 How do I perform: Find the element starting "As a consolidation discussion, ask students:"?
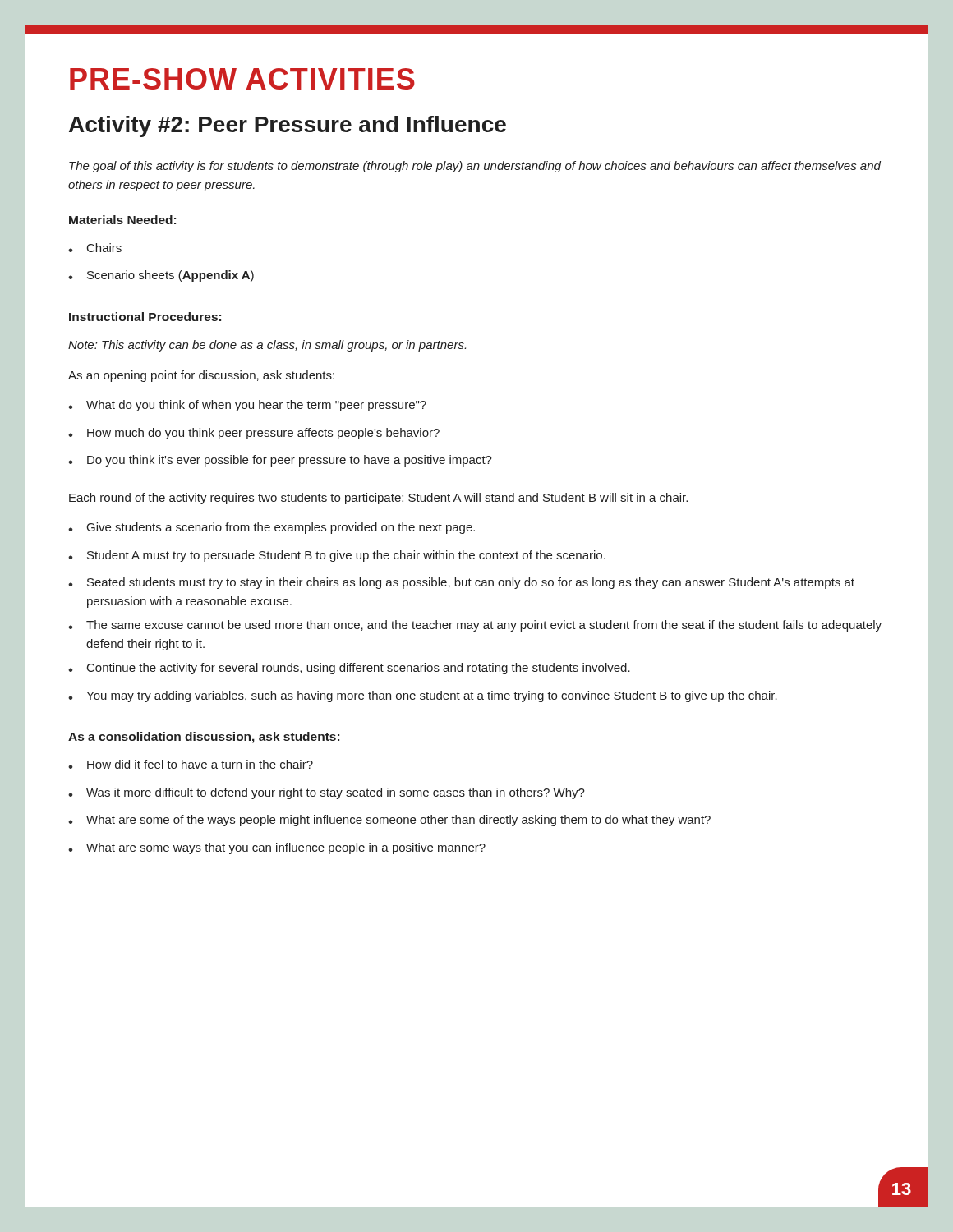pyautogui.click(x=204, y=738)
